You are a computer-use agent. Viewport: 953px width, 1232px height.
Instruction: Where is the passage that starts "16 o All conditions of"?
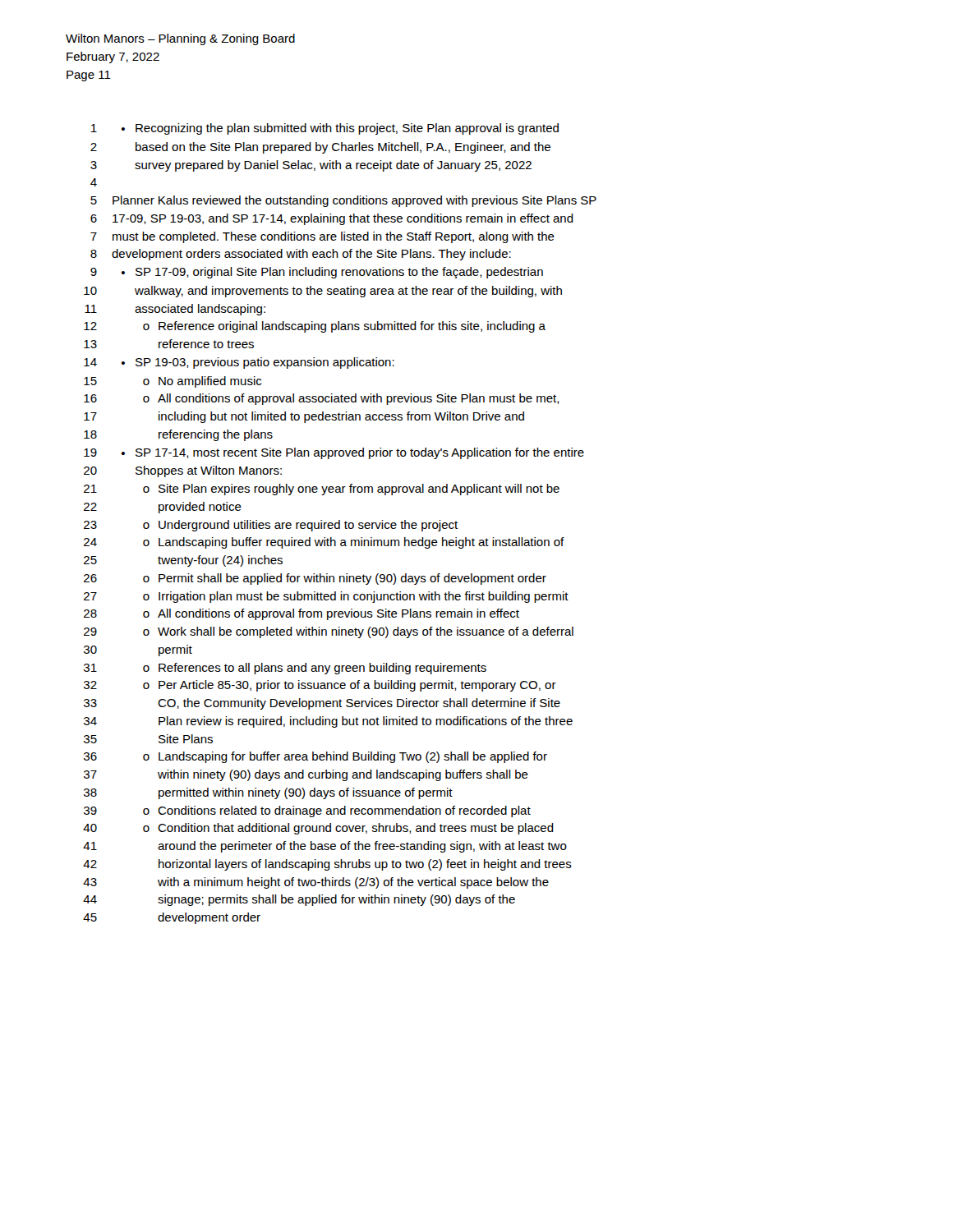[x=485, y=416]
